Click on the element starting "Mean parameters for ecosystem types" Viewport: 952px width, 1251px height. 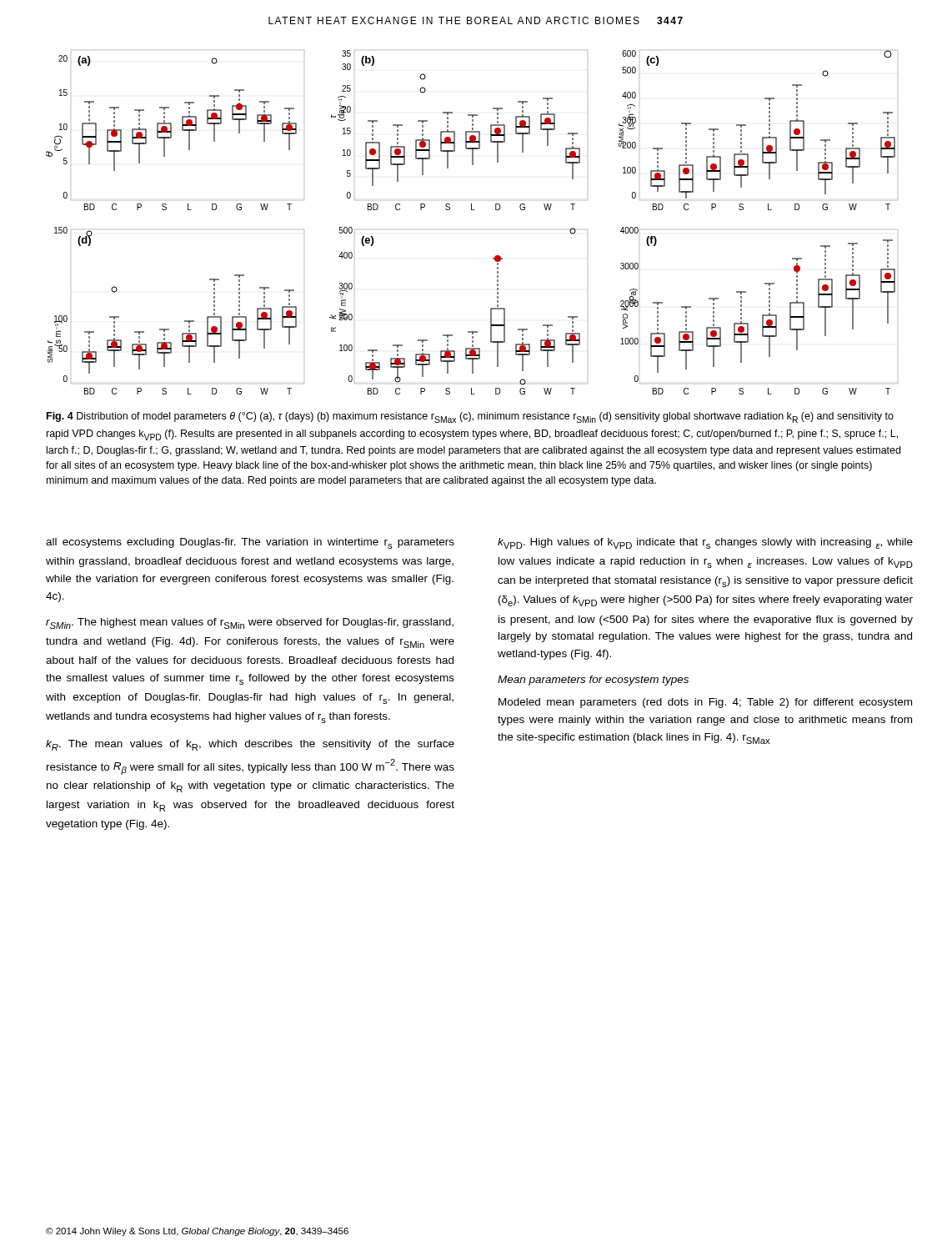click(x=593, y=680)
